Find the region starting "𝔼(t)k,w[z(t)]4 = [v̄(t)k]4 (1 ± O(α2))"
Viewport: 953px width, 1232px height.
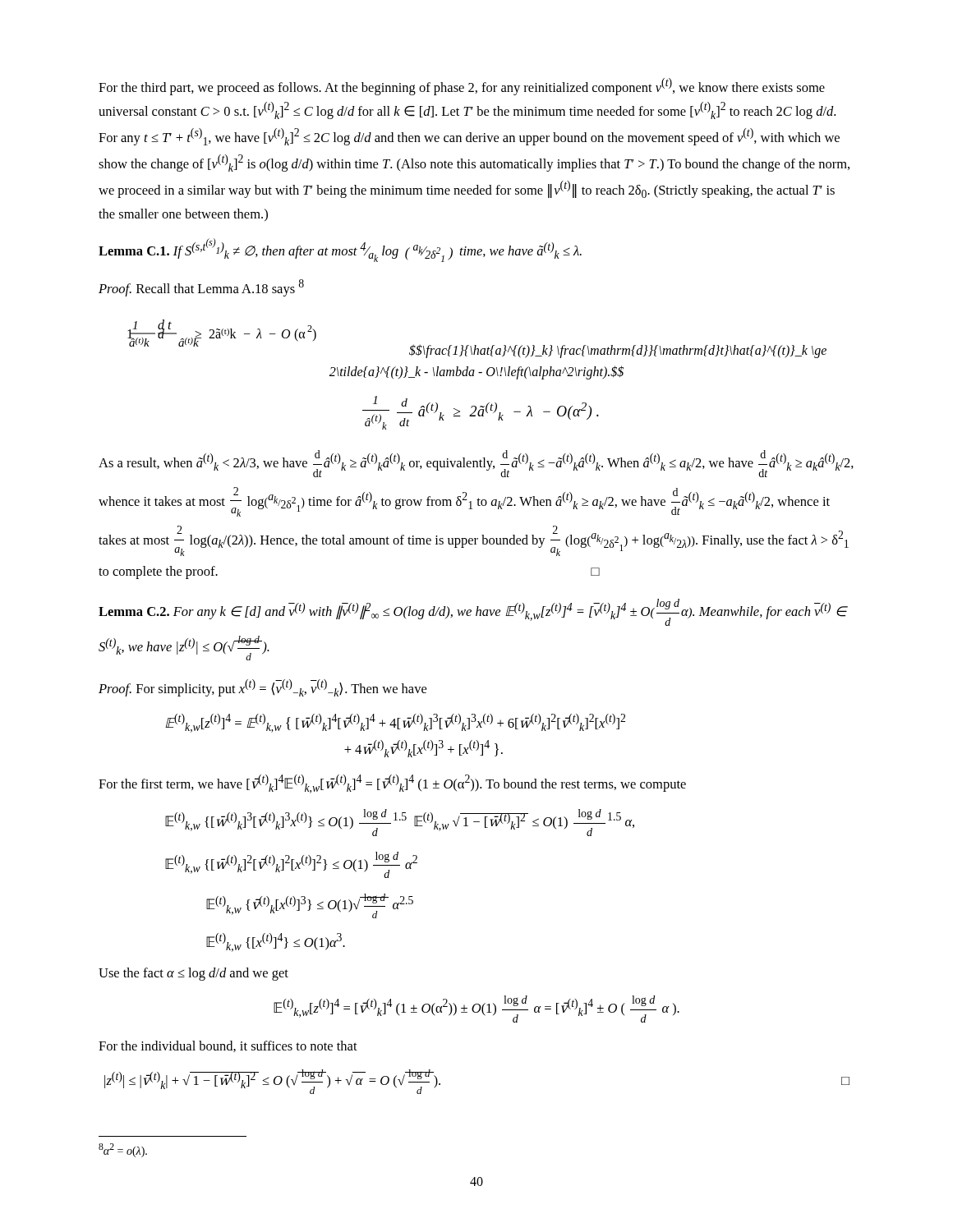point(476,1010)
